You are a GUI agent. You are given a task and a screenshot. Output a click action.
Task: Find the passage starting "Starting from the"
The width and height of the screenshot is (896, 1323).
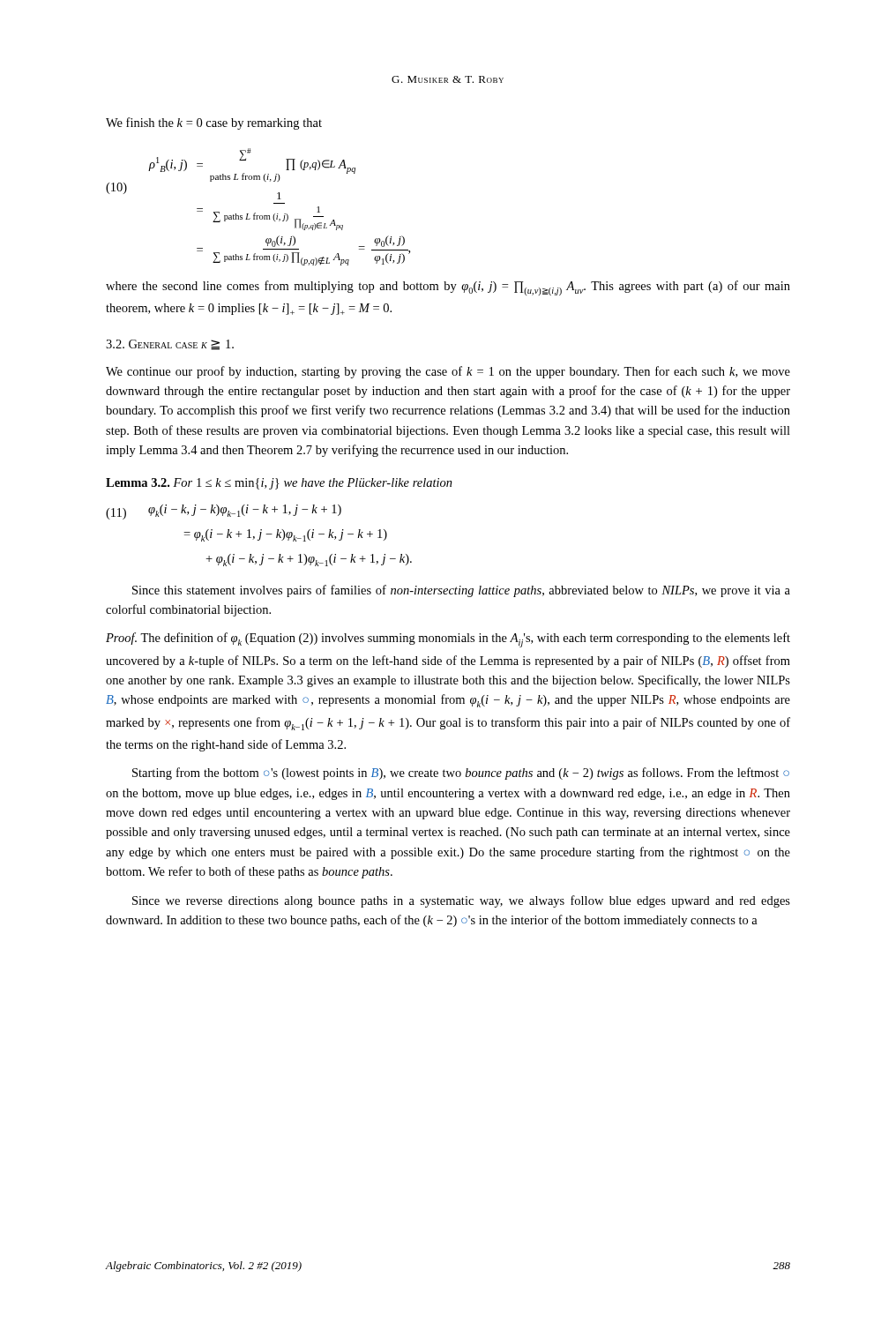[448, 822]
